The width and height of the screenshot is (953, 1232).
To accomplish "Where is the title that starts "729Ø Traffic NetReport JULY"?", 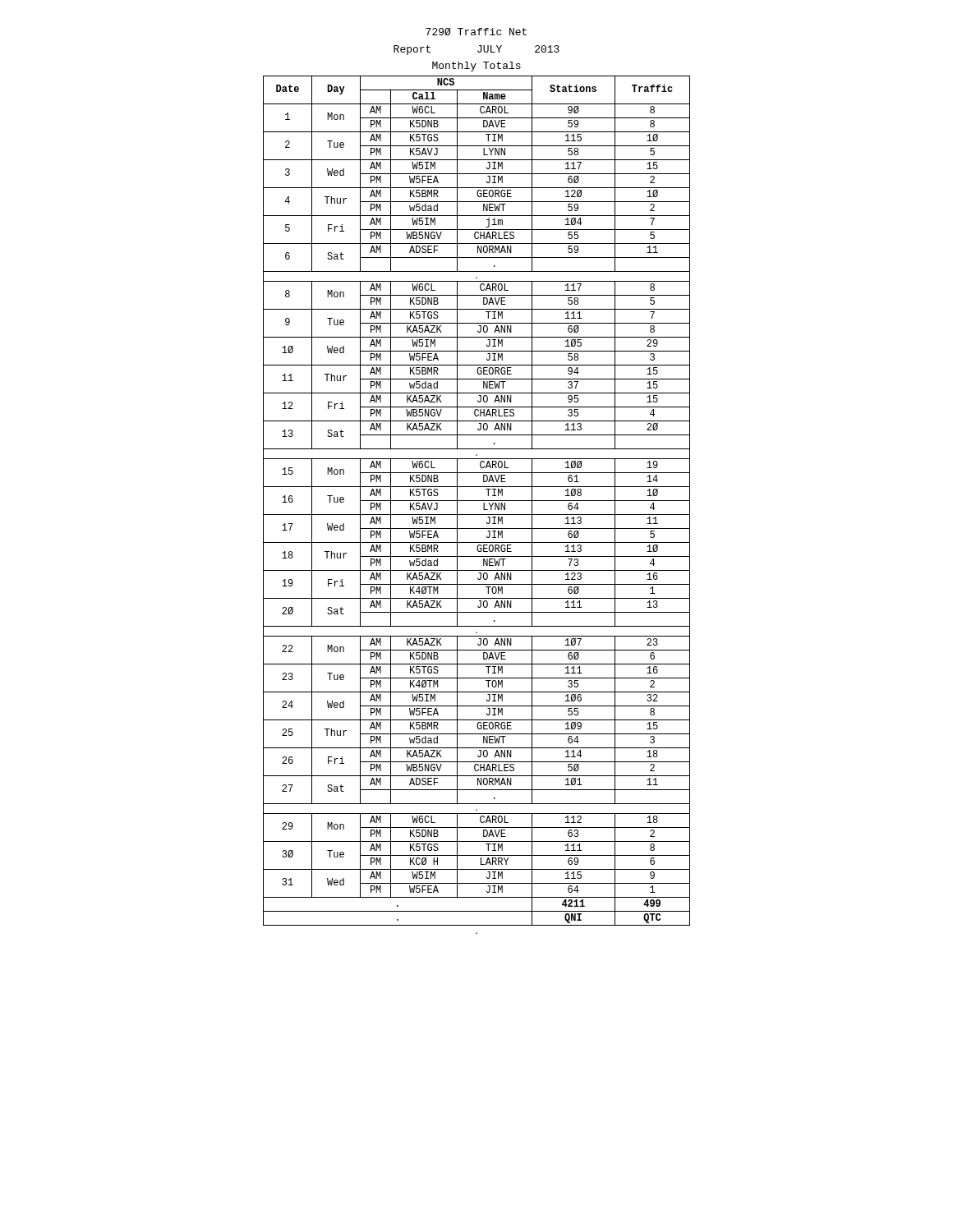I will pyautogui.click(x=476, y=41).
